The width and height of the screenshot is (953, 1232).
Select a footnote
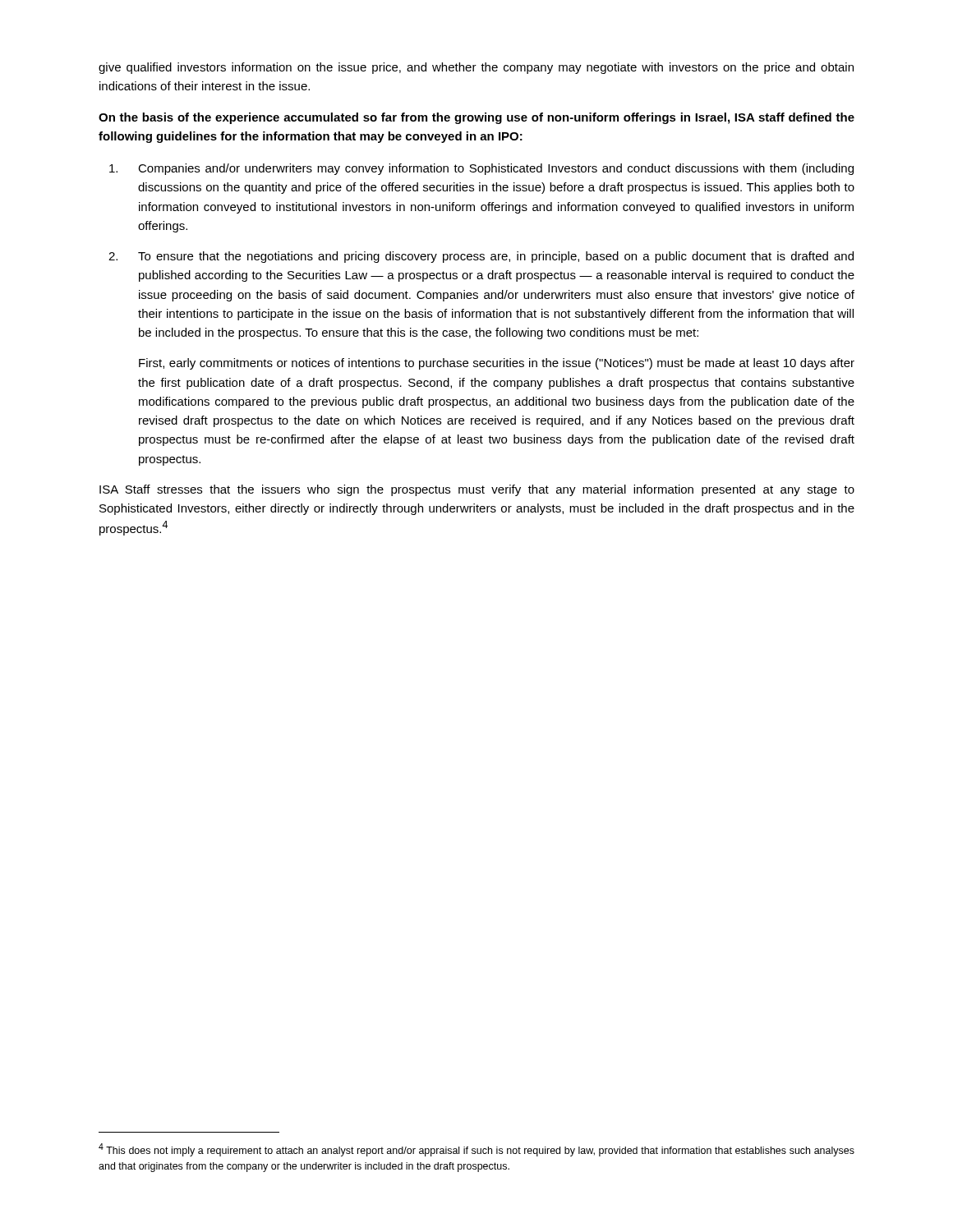(476, 1158)
